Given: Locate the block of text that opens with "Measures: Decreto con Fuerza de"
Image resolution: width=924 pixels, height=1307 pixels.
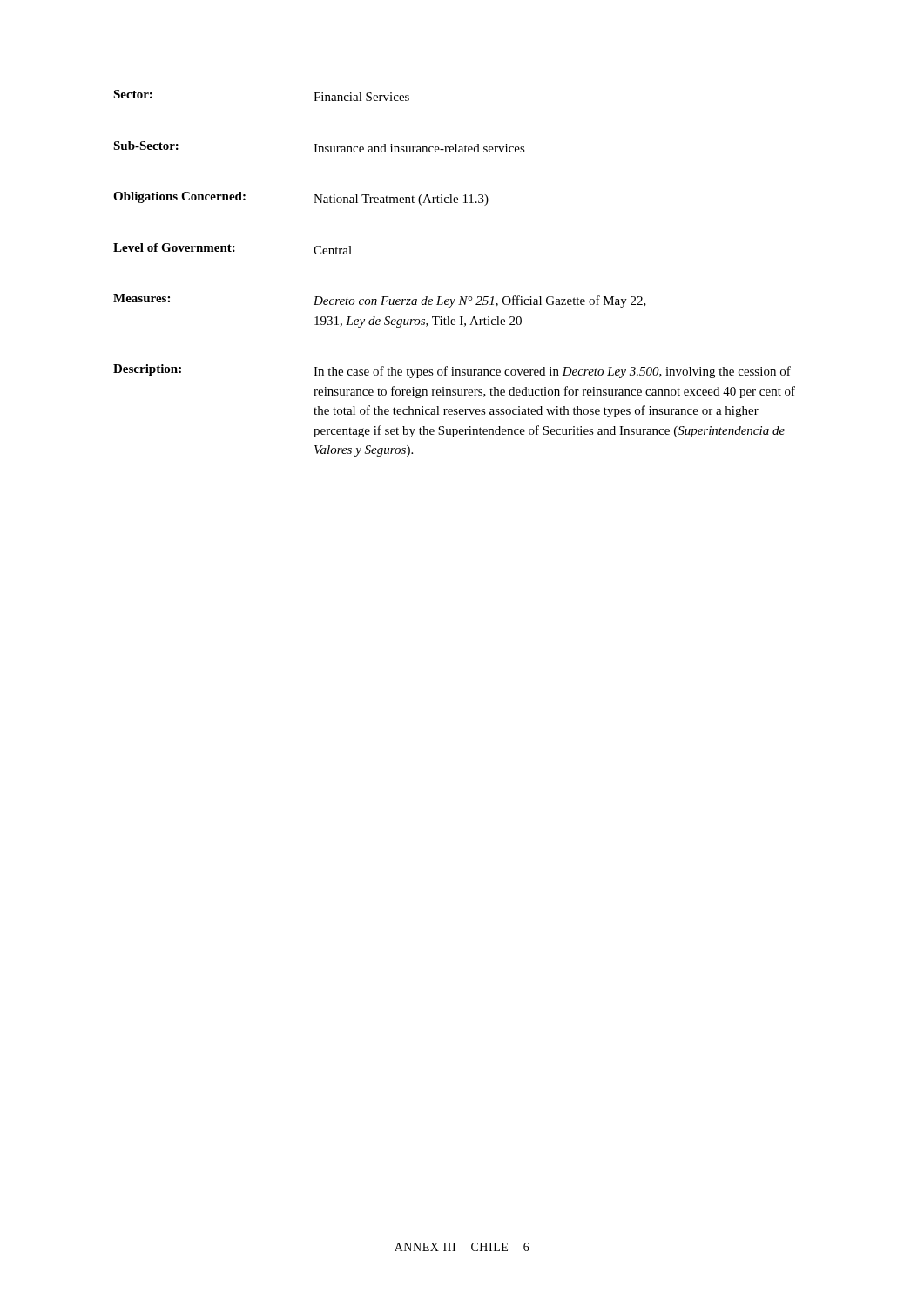Looking at the screenshot, I should point(462,311).
